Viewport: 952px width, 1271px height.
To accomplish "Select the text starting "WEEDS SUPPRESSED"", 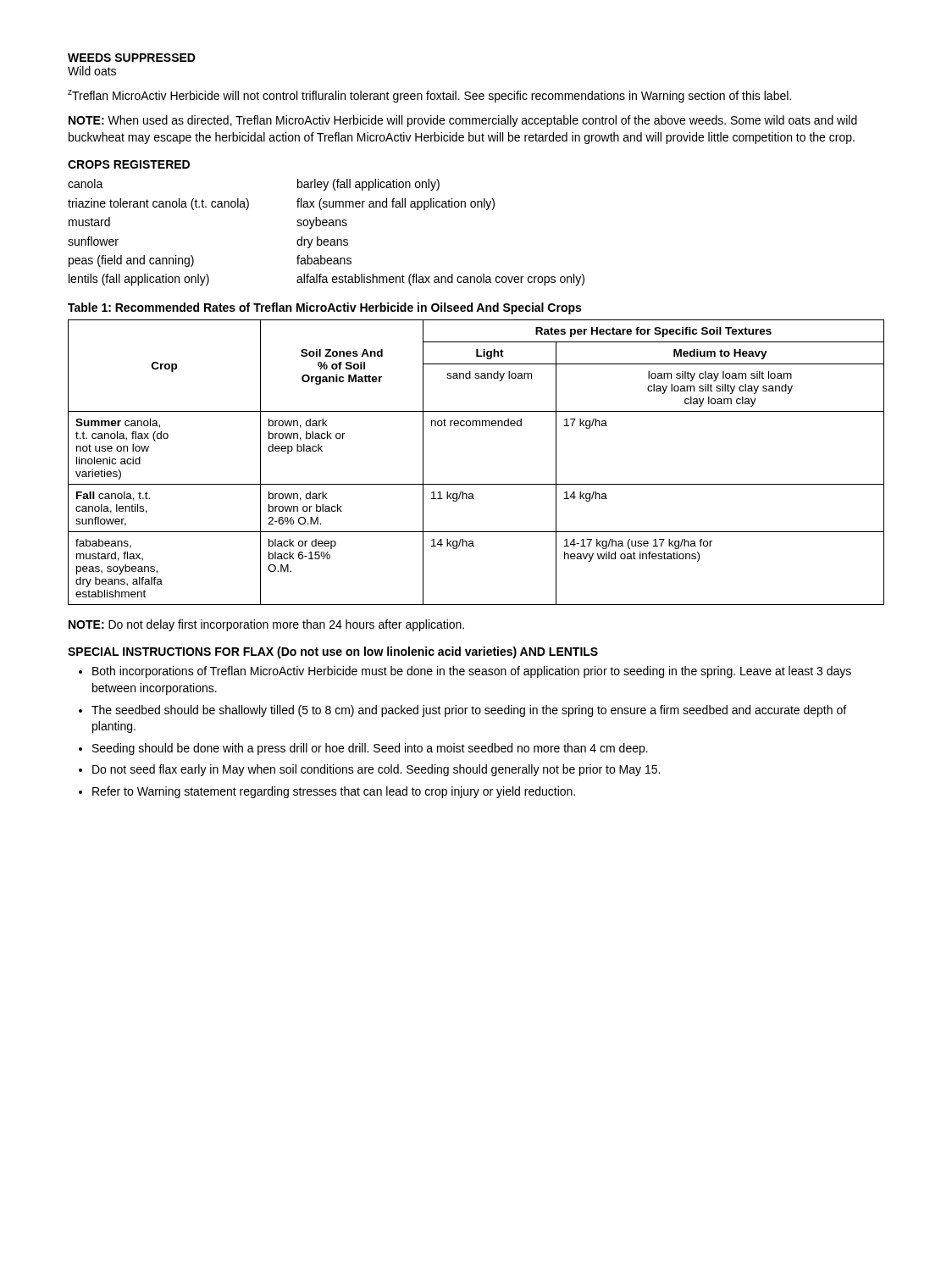I will tap(132, 58).
